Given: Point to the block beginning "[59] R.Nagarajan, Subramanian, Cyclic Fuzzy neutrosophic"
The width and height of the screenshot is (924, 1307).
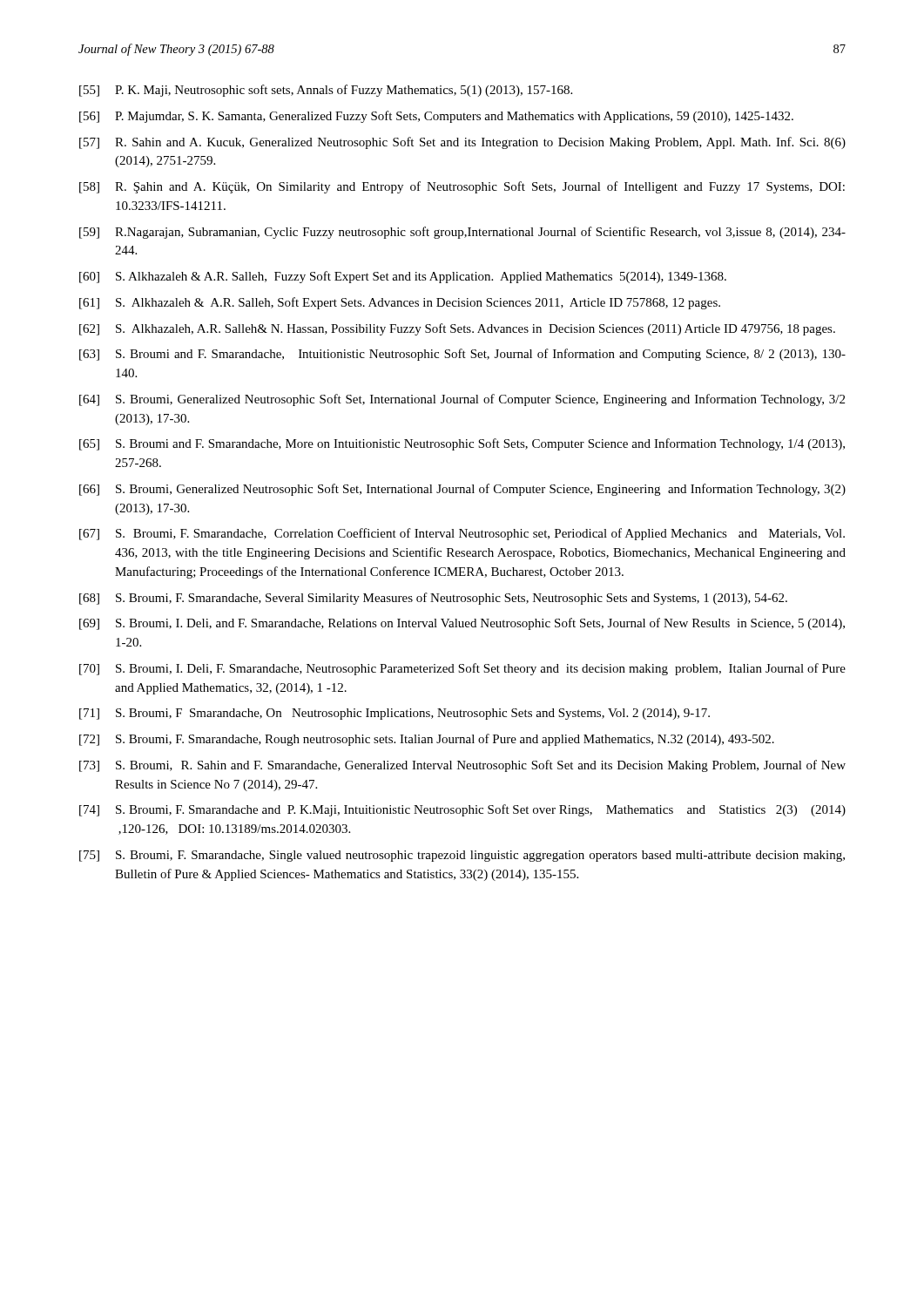Looking at the screenshot, I should (x=462, y=242).
